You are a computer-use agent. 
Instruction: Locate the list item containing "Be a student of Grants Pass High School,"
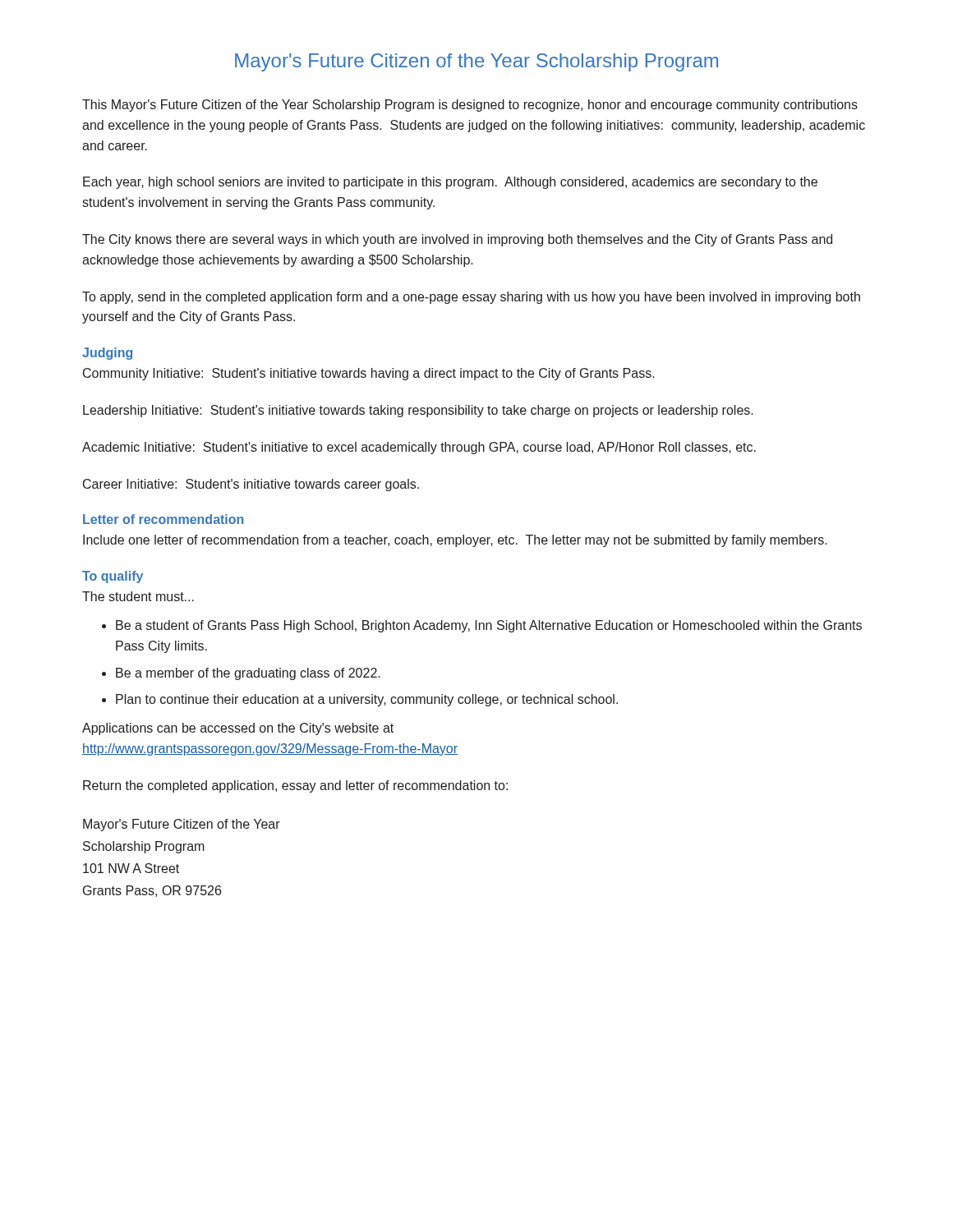(489, 636)
